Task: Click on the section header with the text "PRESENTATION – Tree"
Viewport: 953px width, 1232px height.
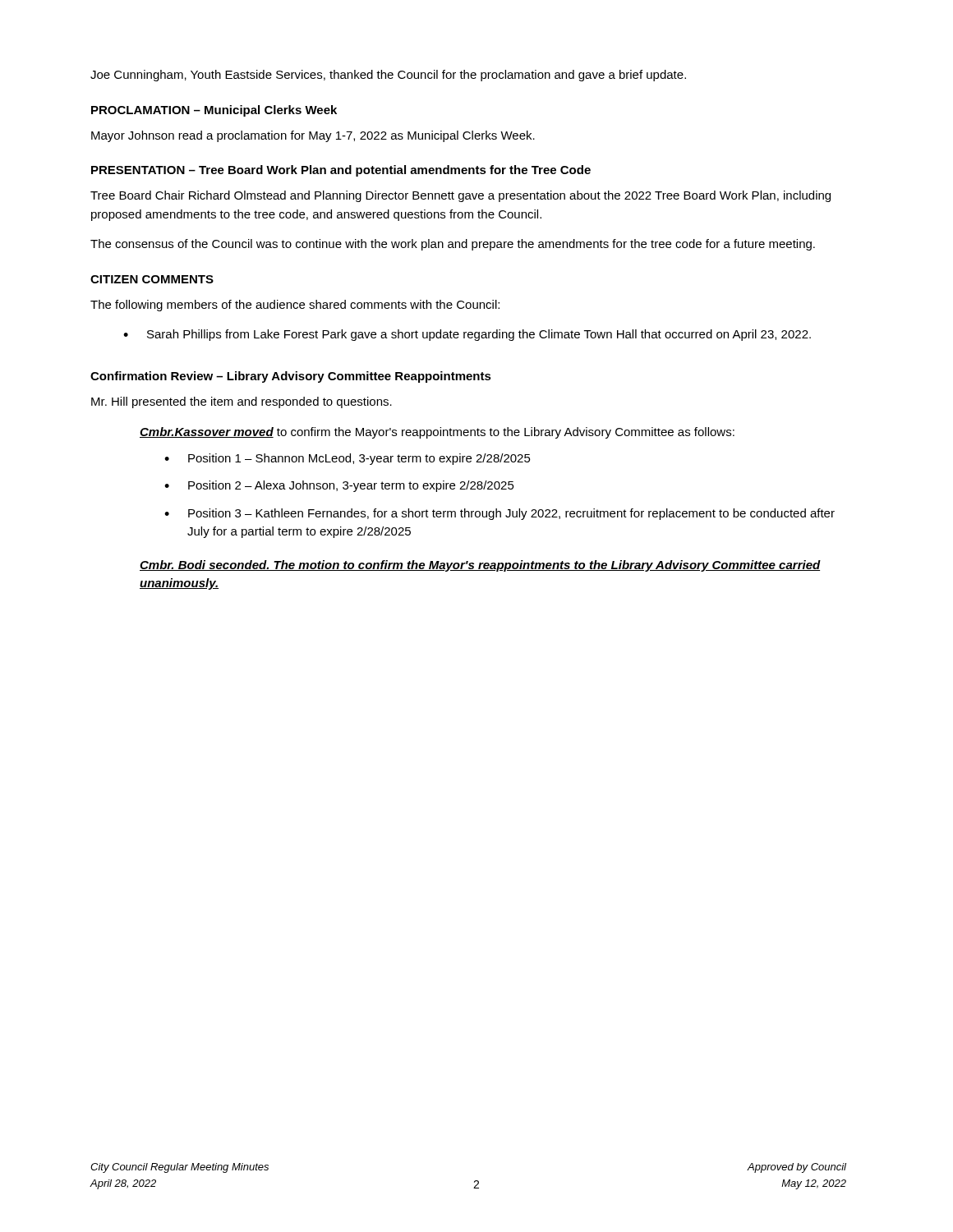Action: [x=341, y=170]
